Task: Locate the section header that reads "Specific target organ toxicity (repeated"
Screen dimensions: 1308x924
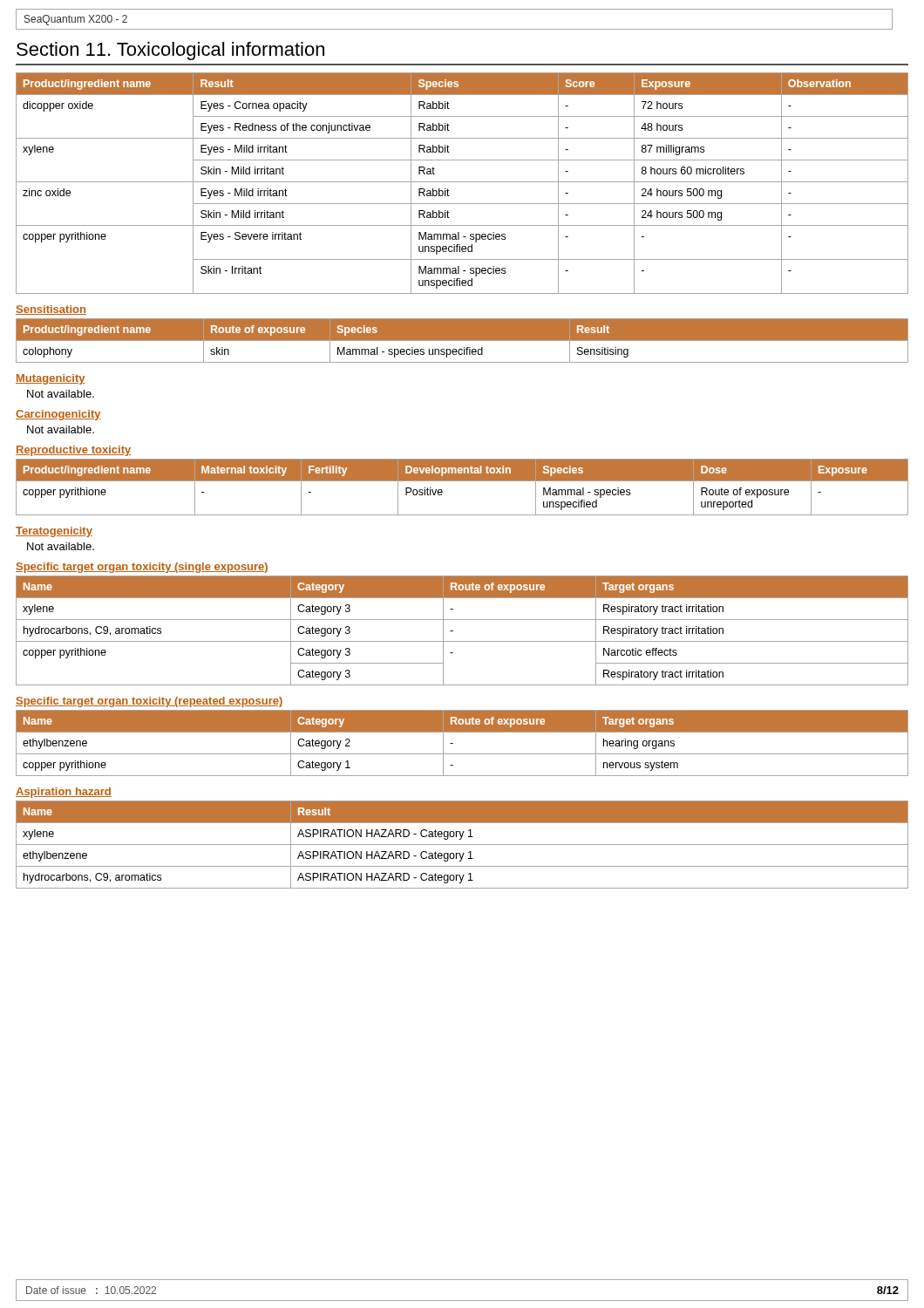Action: pos(462,701)
